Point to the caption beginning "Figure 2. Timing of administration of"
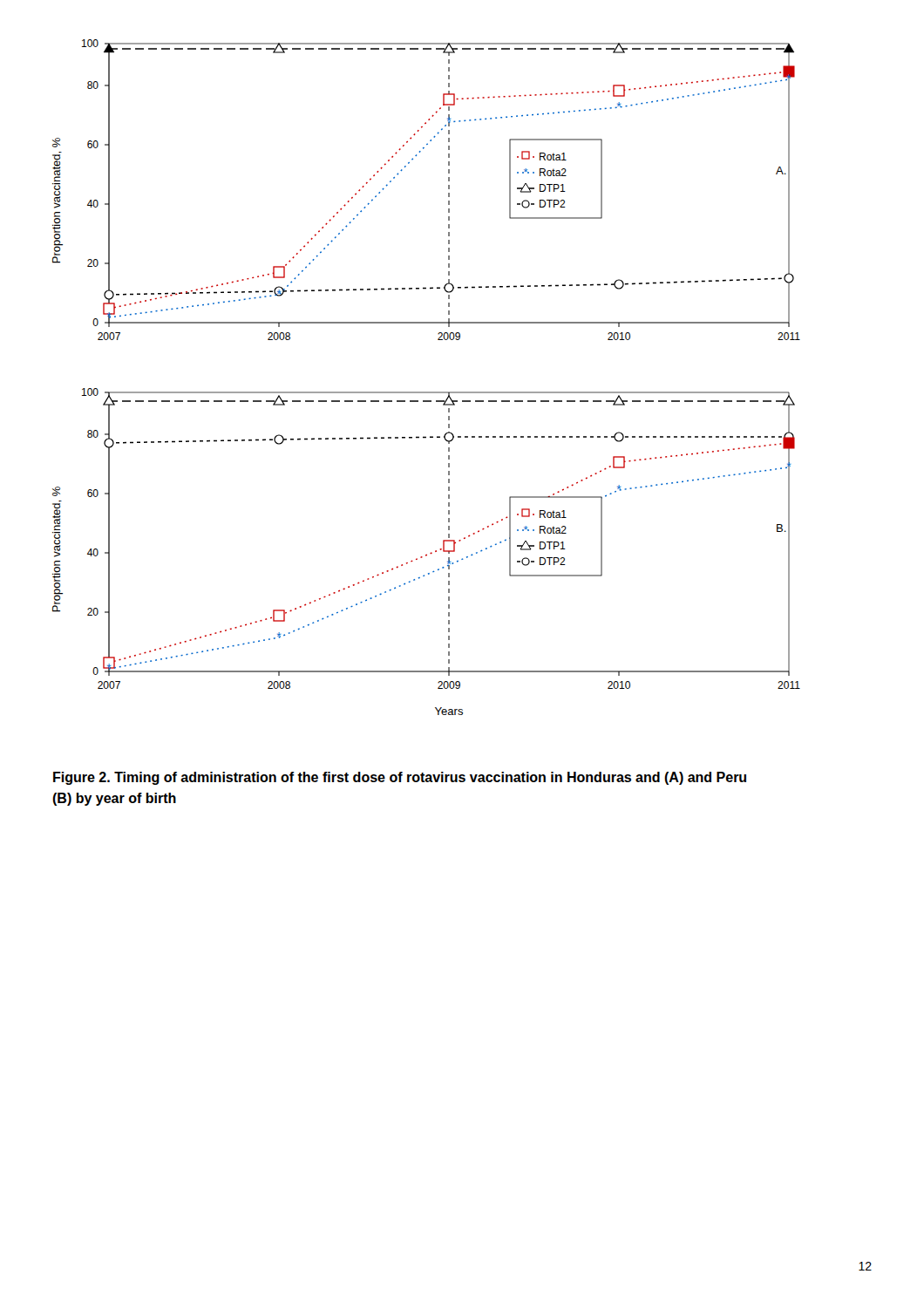This screenshot has width=924, height=1308. [x=400, y=788]
